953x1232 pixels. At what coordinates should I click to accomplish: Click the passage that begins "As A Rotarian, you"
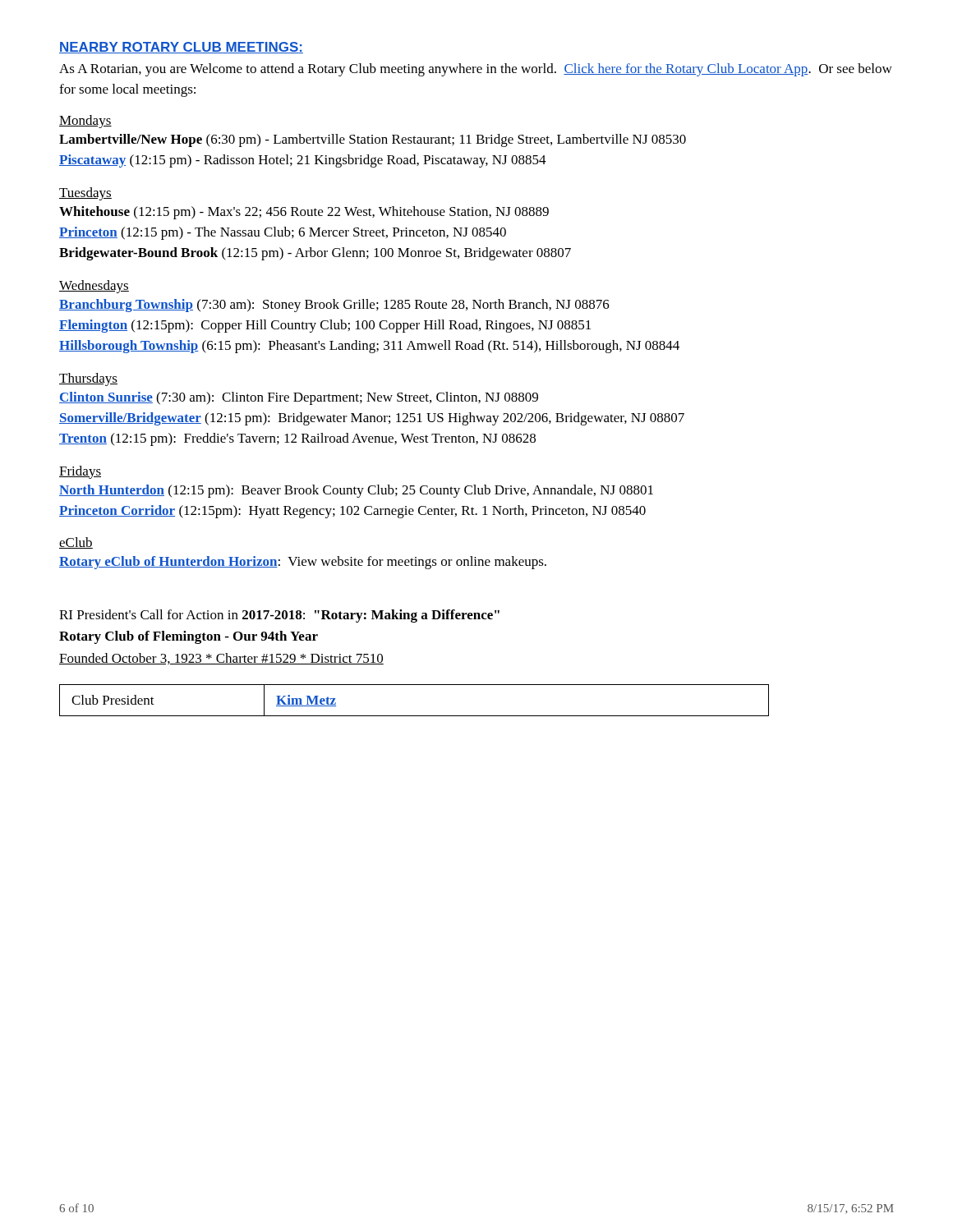(x=476, y=79)
